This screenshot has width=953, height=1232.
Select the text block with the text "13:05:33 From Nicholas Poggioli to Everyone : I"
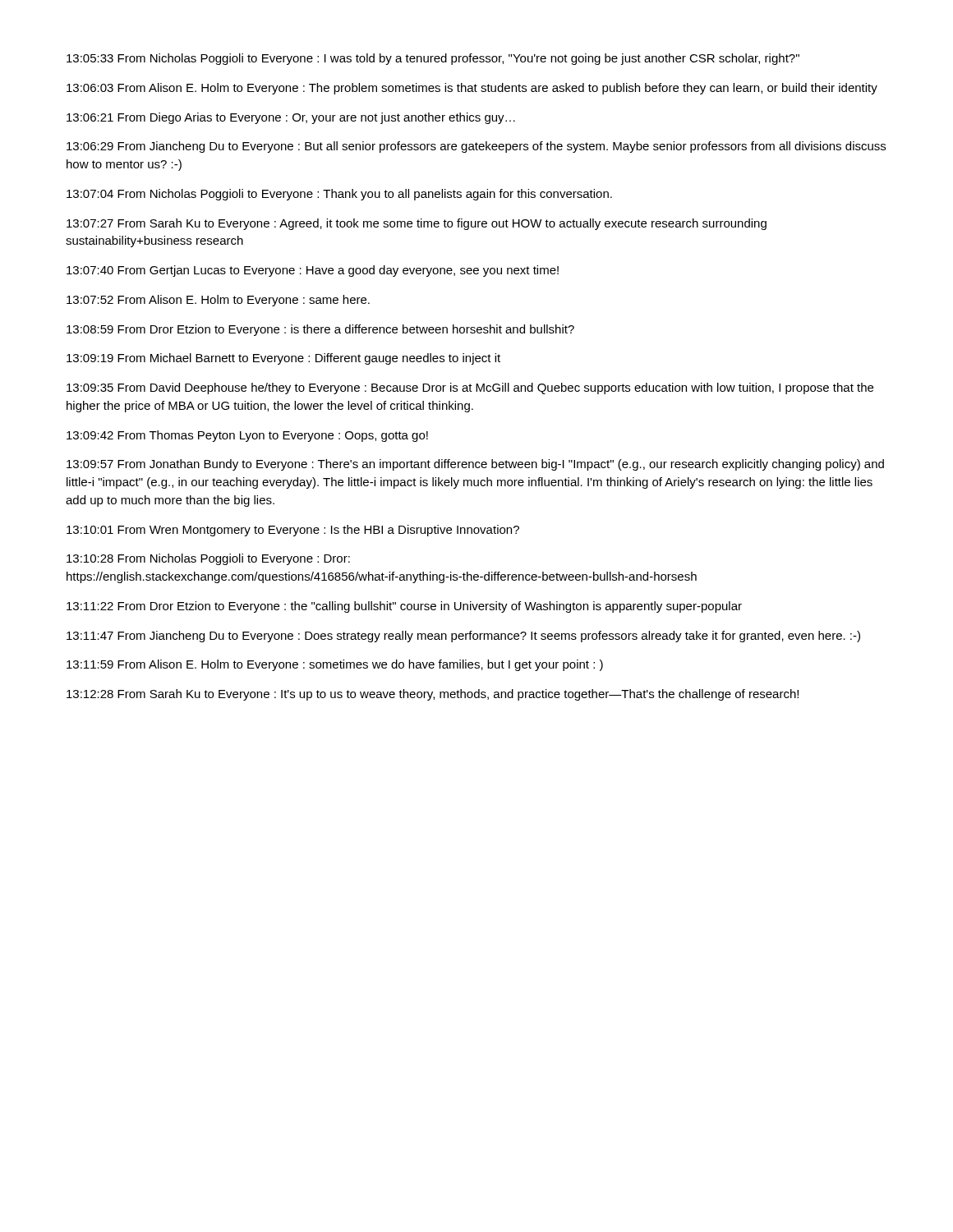point(433,58)
